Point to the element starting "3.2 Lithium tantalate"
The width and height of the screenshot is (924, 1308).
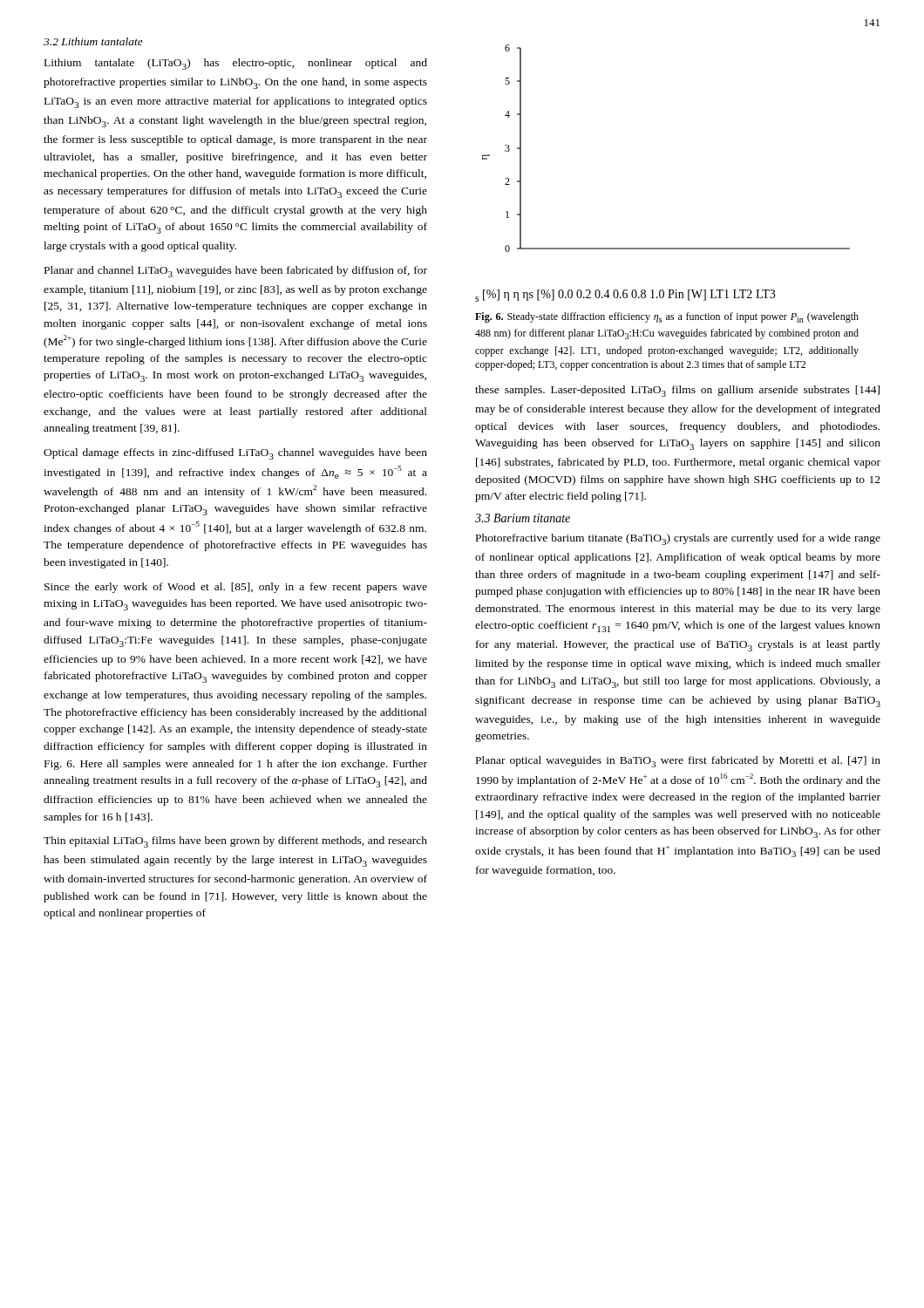point(93,41)
